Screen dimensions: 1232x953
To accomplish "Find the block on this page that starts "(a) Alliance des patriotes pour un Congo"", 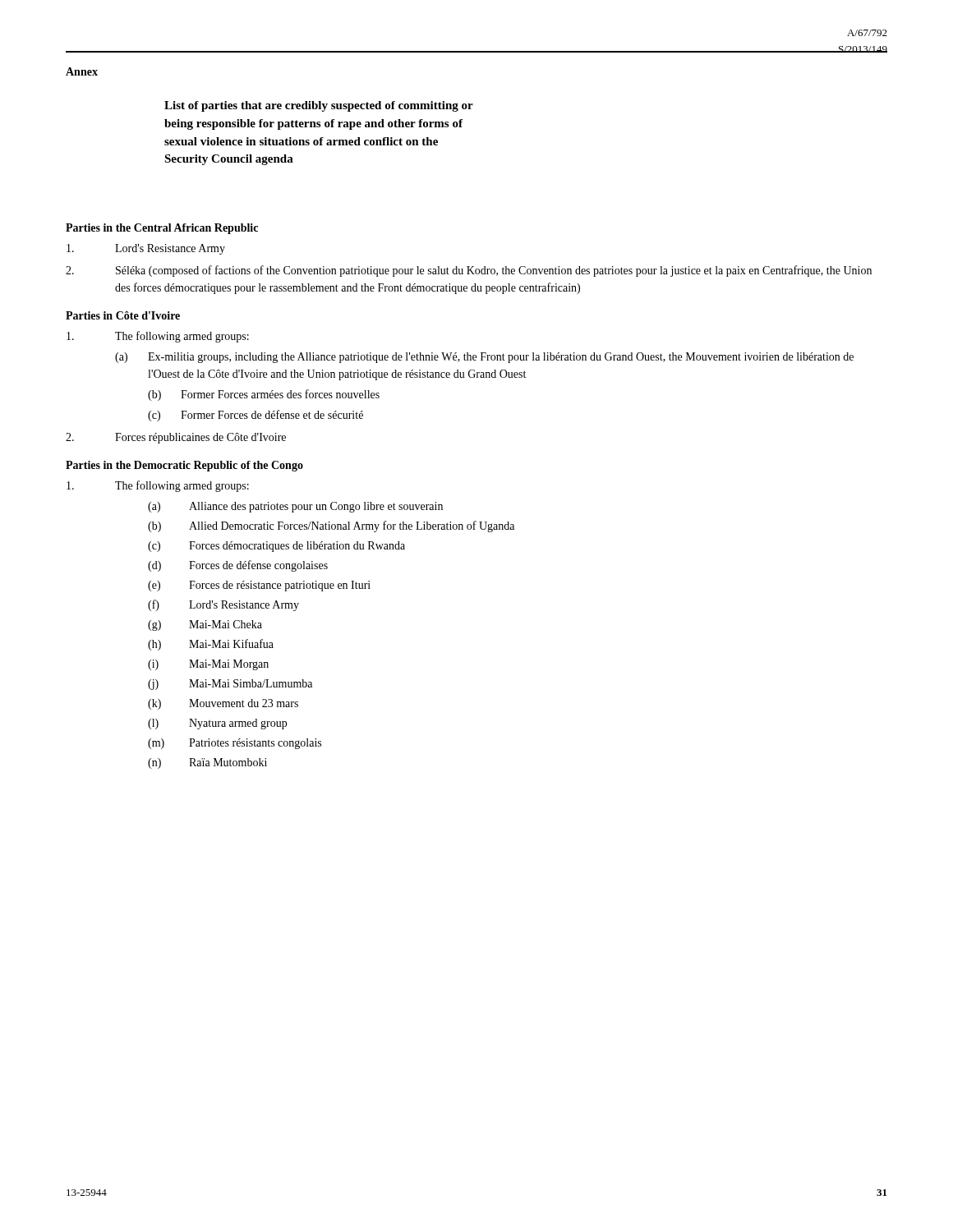I will click(296, 506).
